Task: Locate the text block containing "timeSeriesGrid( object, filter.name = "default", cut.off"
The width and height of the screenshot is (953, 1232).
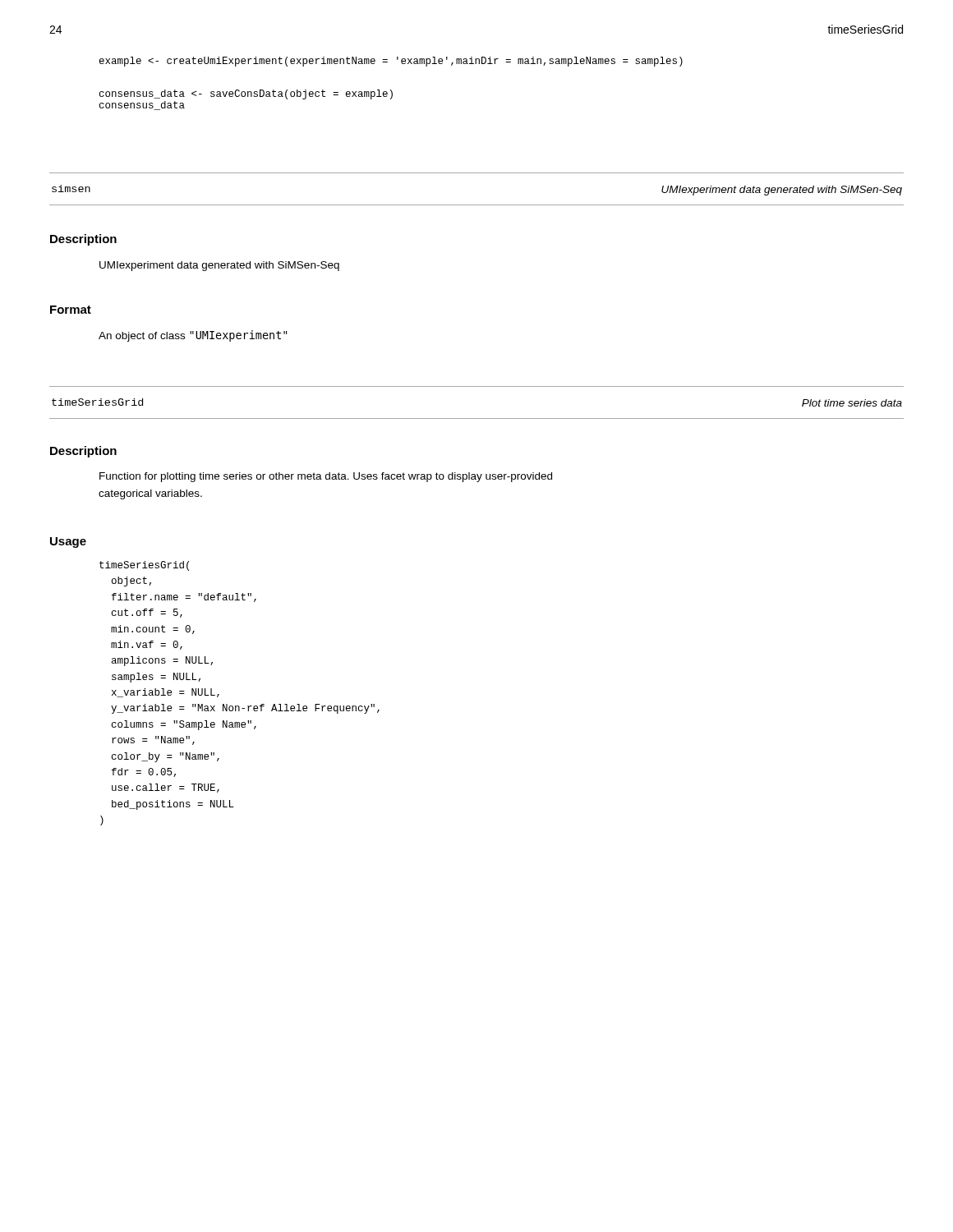Action: (x=144, y=566)
